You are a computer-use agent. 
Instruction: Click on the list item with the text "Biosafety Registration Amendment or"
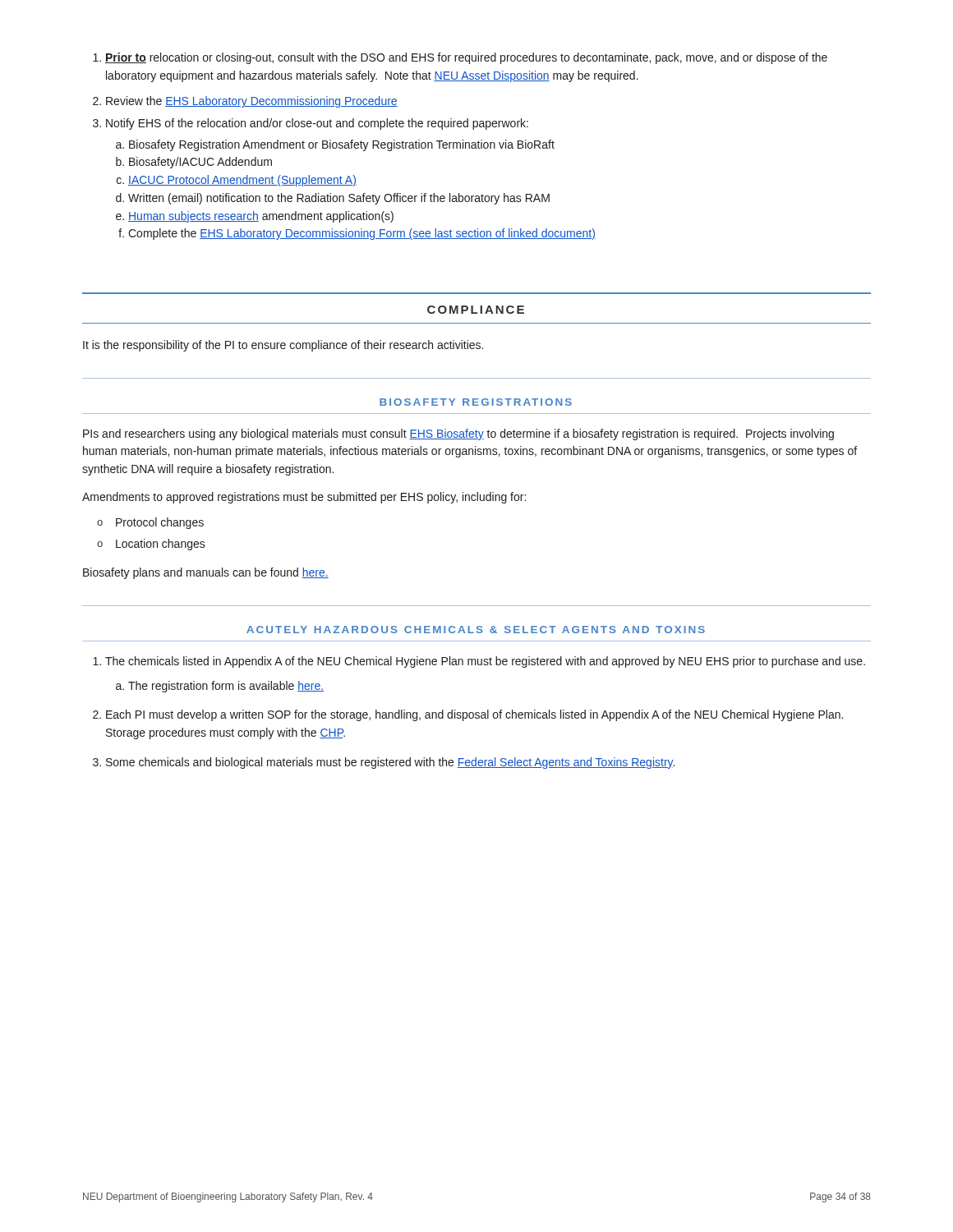(500, 145)
